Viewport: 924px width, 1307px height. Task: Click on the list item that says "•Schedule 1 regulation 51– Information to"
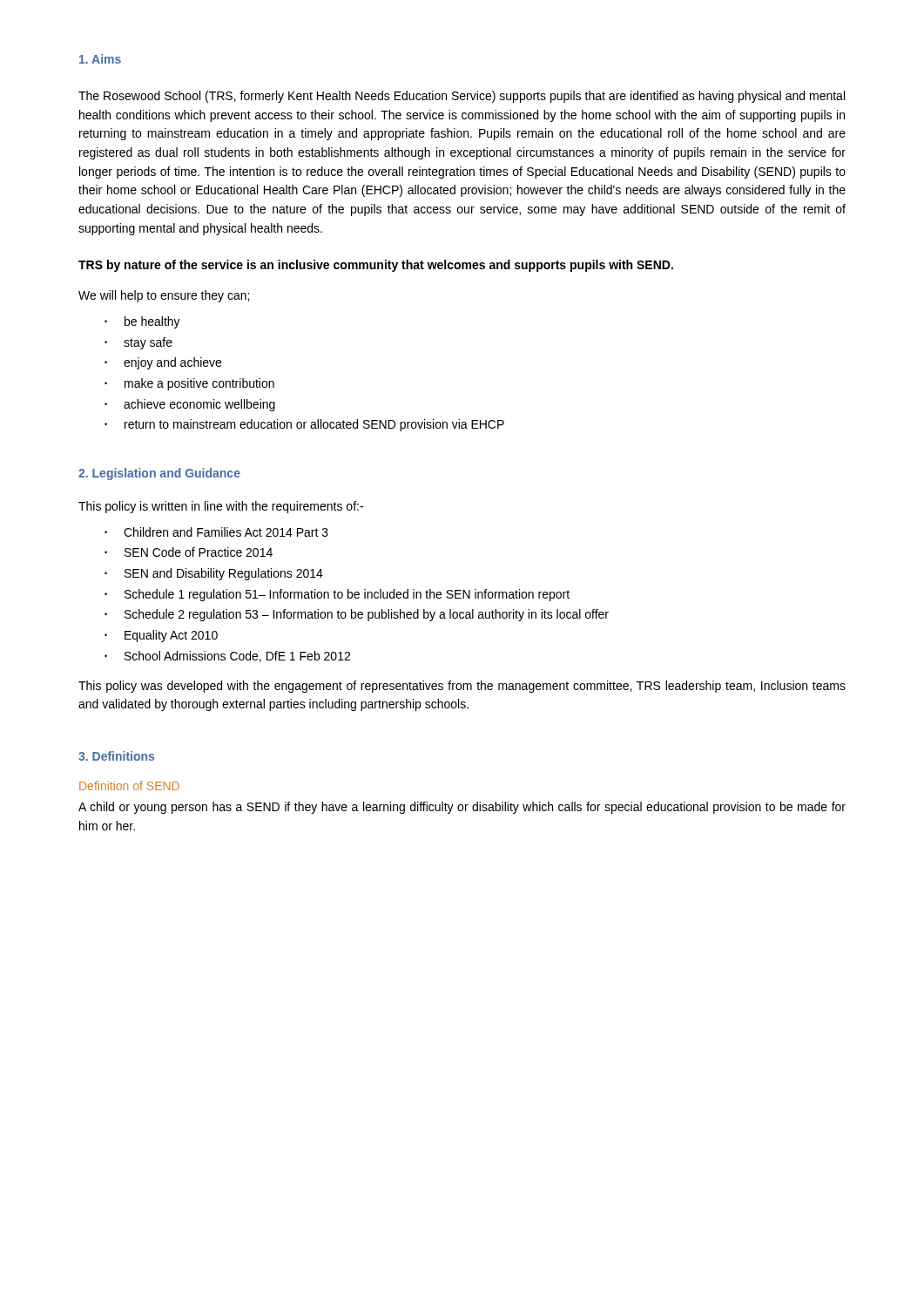point(337,595)
